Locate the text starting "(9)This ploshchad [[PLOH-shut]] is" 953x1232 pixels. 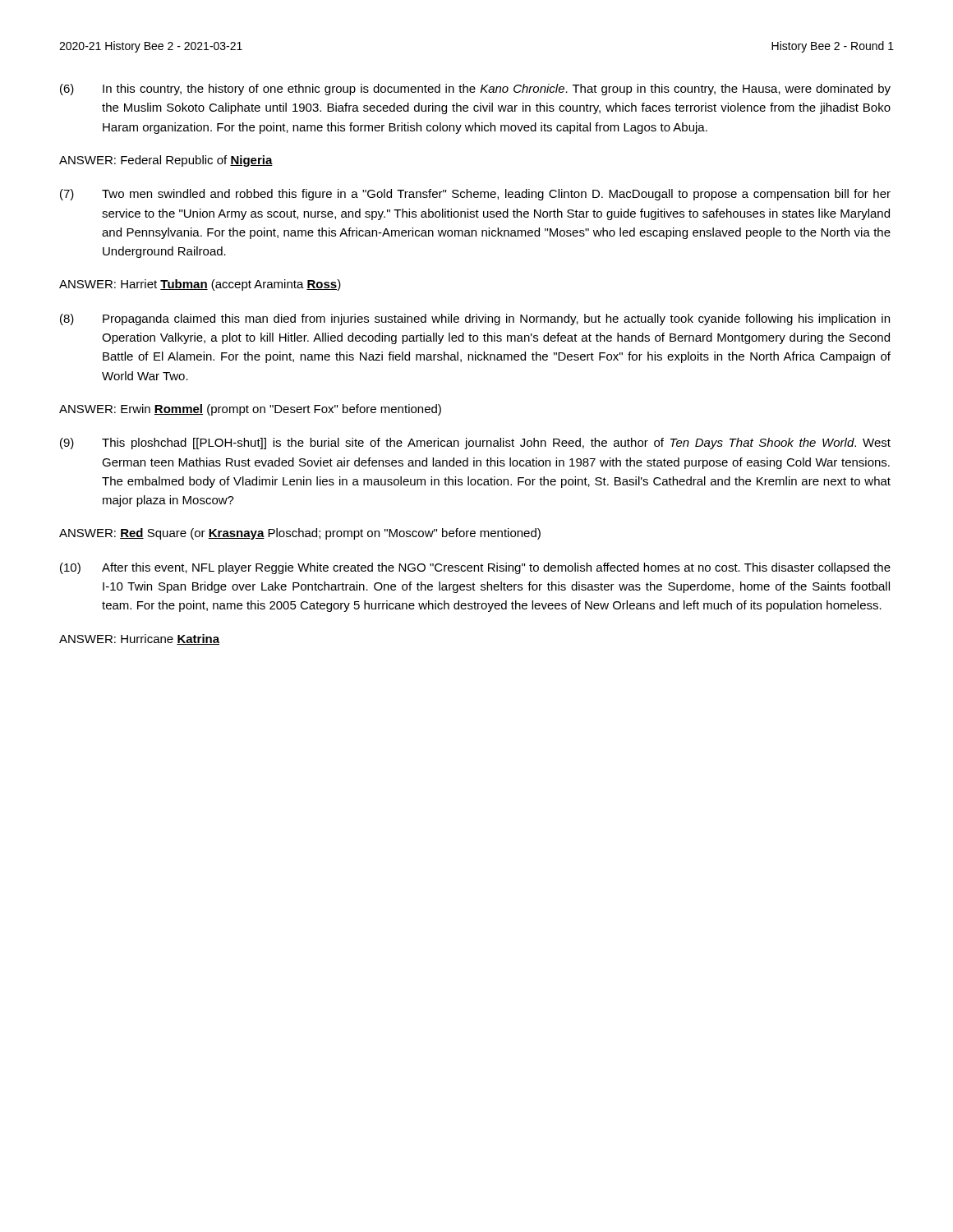476,471
